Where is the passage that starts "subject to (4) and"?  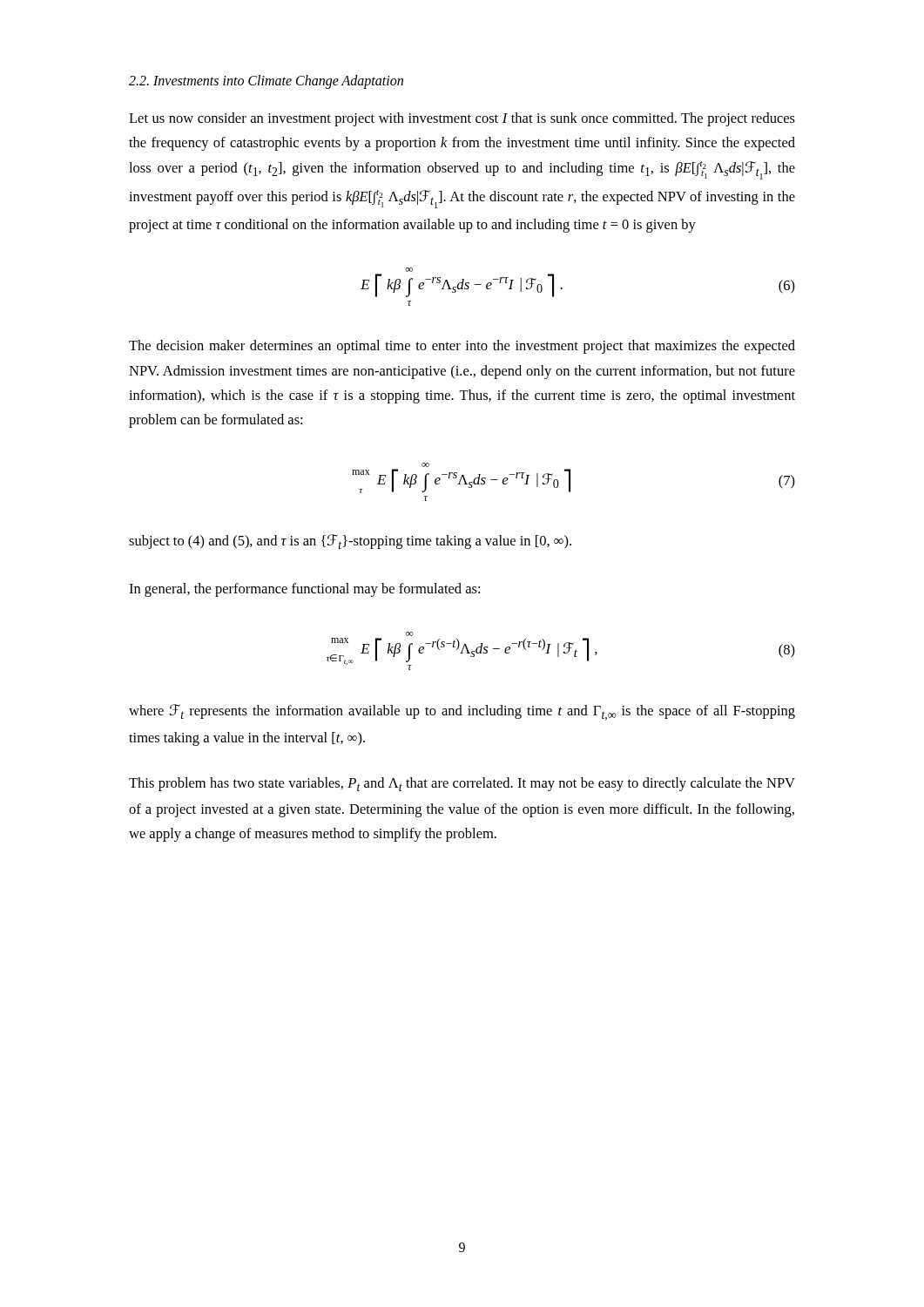click(x=351, y=542)
